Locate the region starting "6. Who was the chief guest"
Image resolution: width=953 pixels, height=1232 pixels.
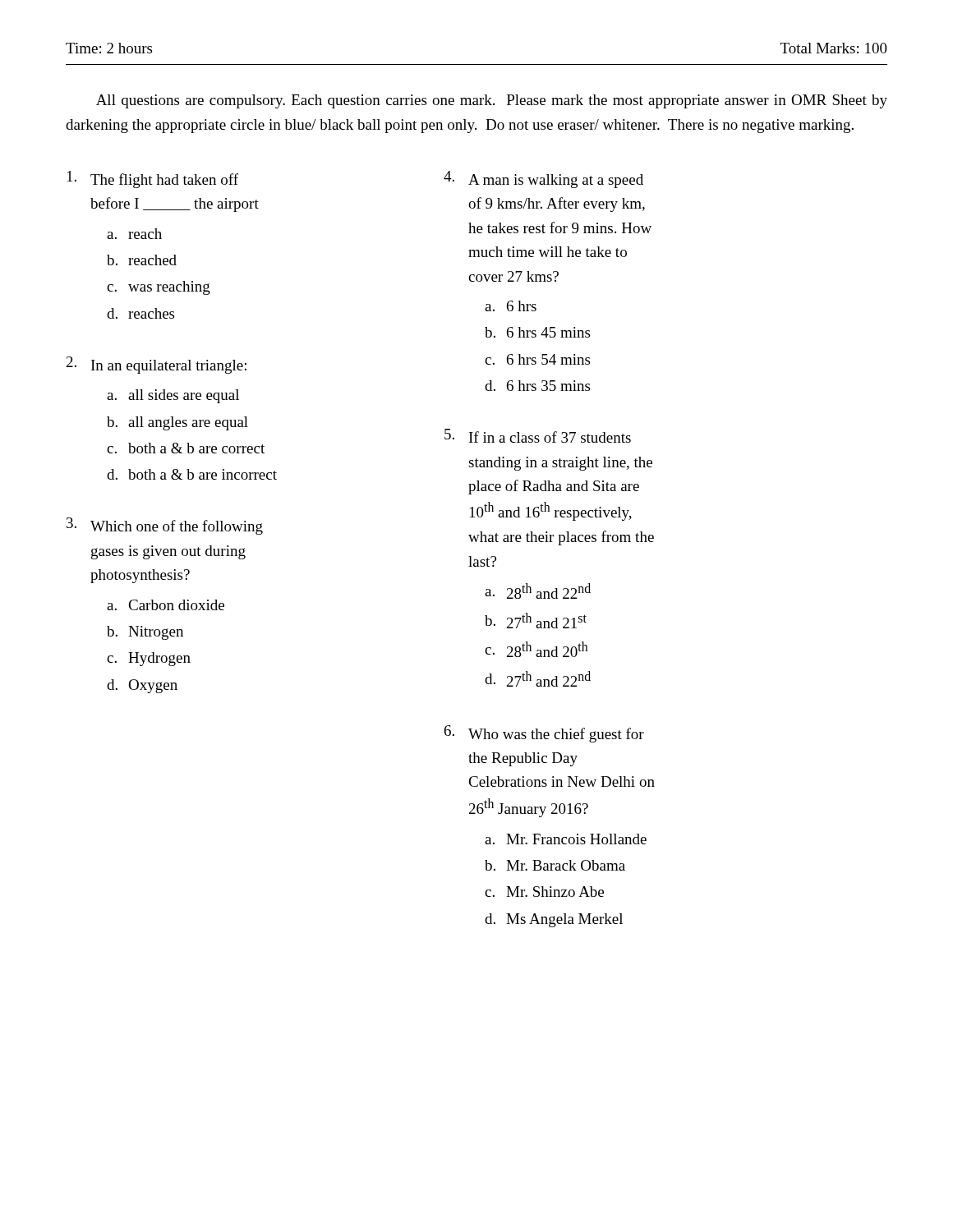pyautogui.click(x=544, y=734)
